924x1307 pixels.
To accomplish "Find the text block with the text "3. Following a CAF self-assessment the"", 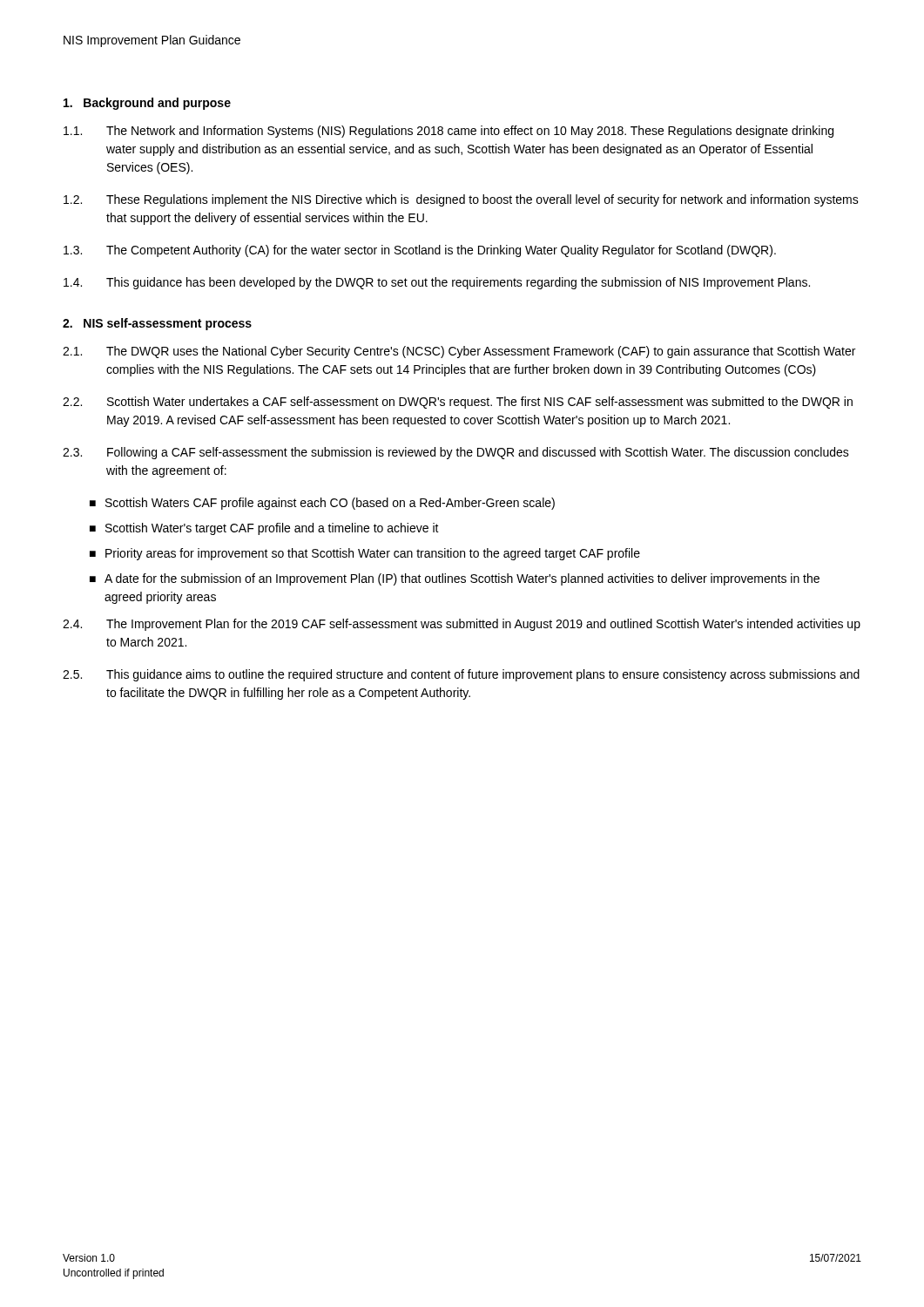I will [x=462, y=462].
